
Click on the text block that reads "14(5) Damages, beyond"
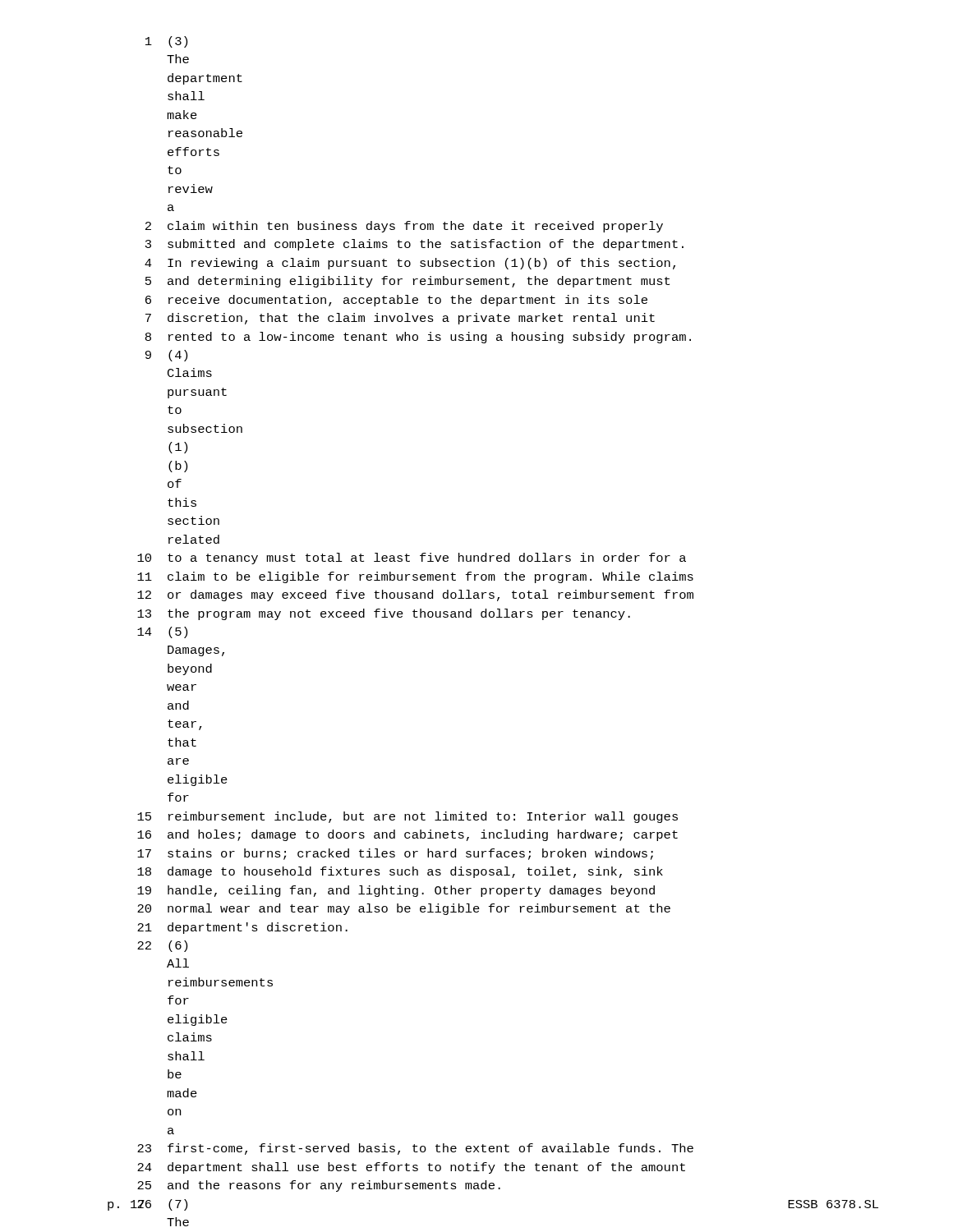(x=178, y=631)
